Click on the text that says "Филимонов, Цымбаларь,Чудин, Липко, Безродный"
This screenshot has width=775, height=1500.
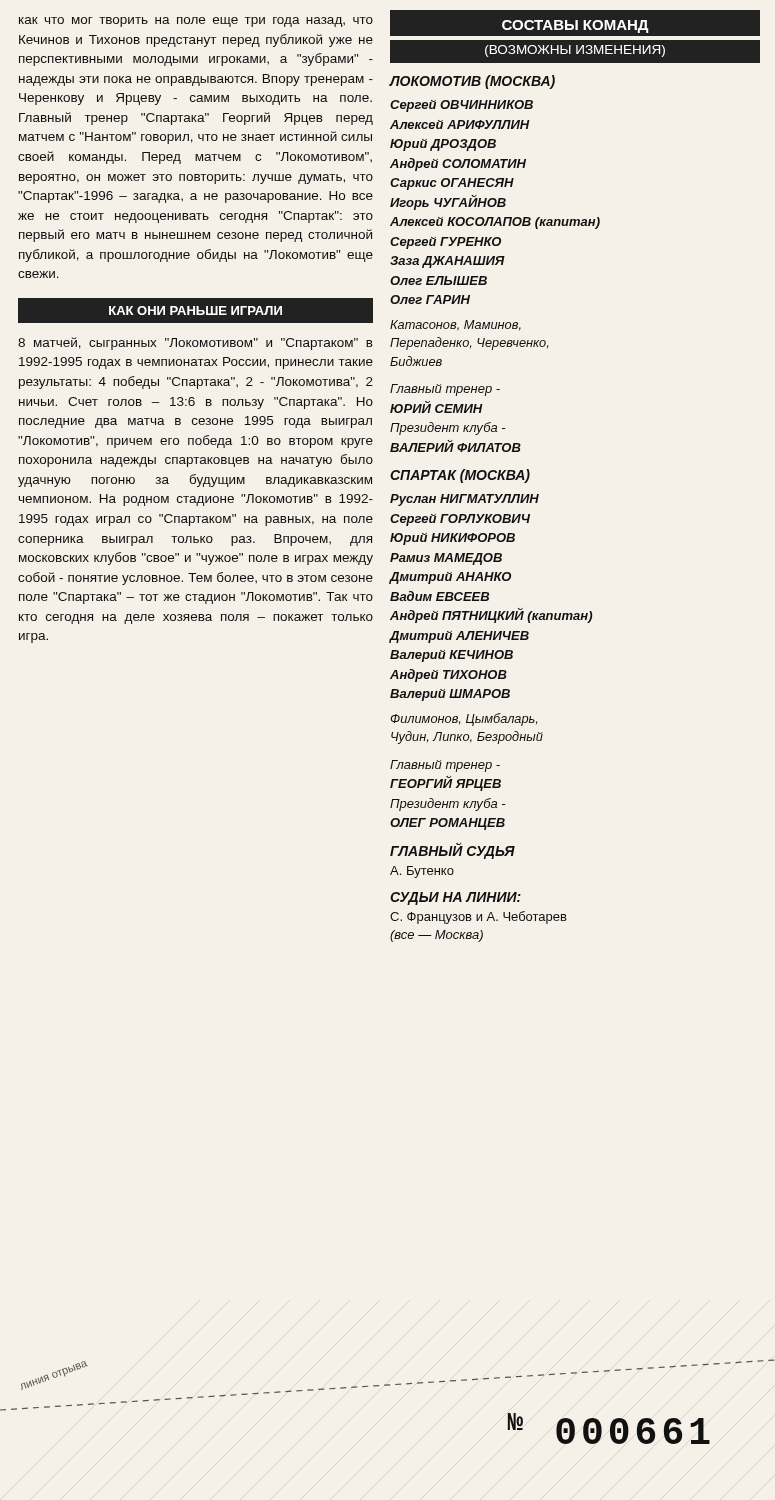(466, 727)
